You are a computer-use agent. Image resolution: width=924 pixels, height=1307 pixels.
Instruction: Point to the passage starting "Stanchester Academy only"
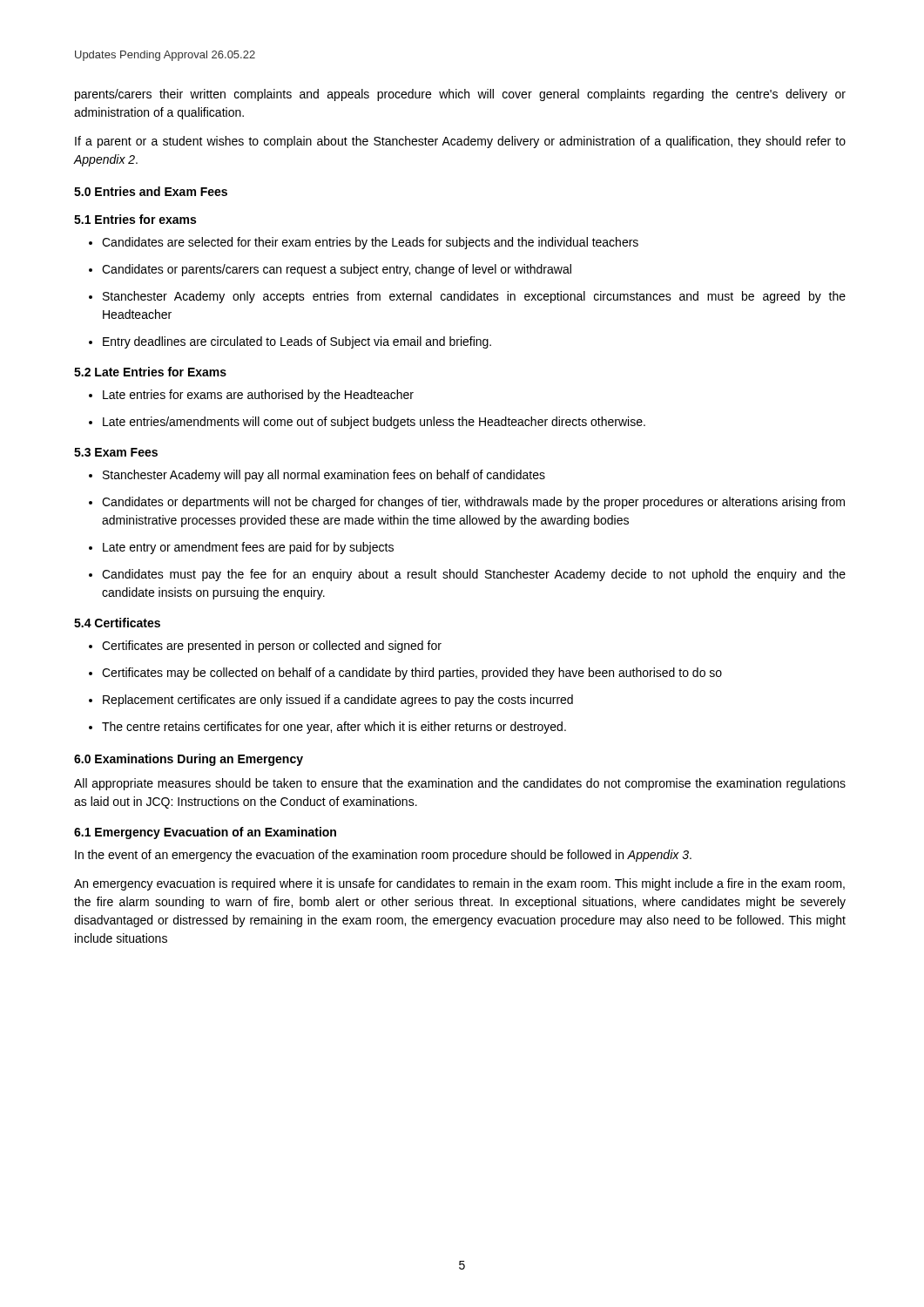(460, 306)
